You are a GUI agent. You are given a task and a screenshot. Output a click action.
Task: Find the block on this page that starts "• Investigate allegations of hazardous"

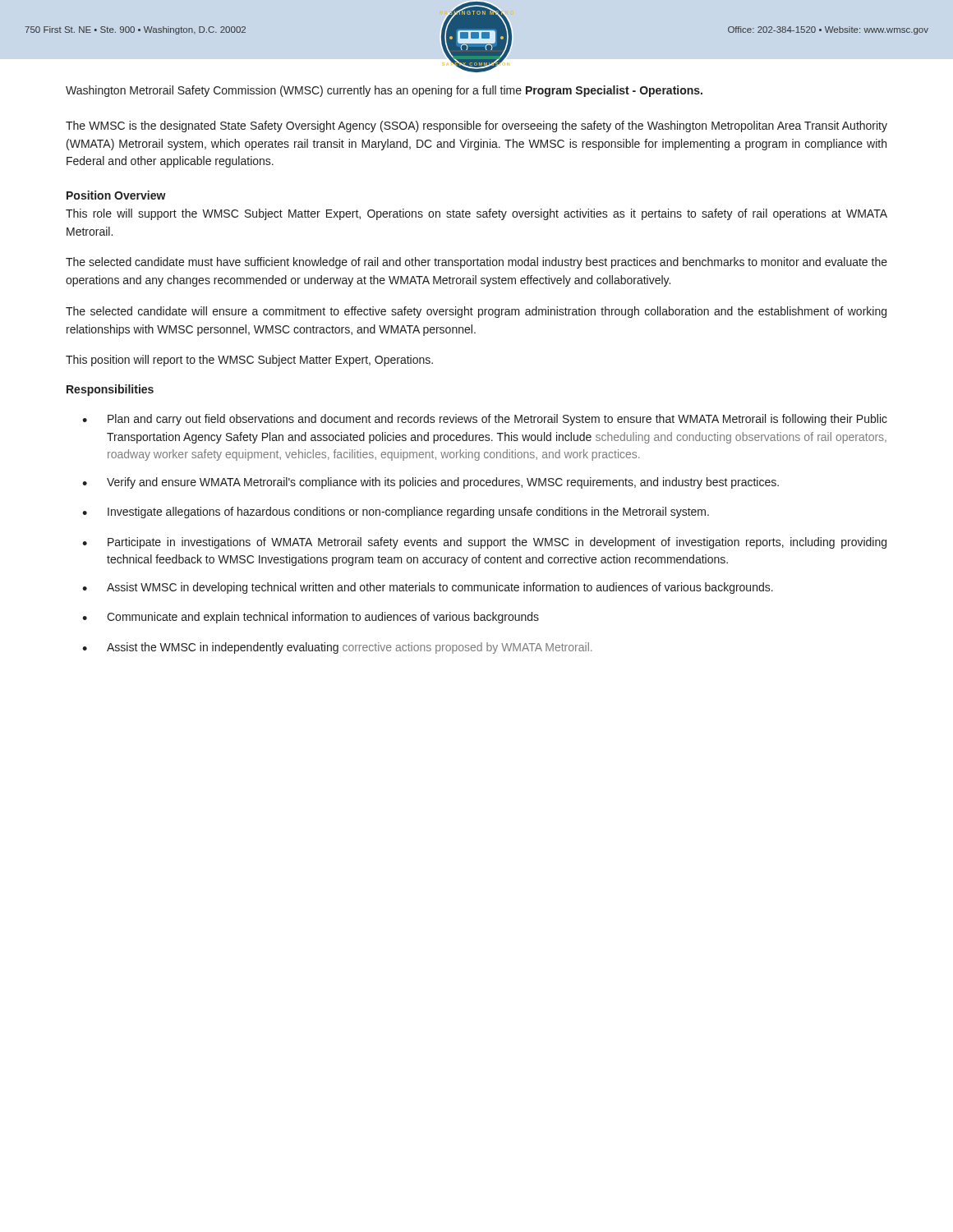coord(485,514)
